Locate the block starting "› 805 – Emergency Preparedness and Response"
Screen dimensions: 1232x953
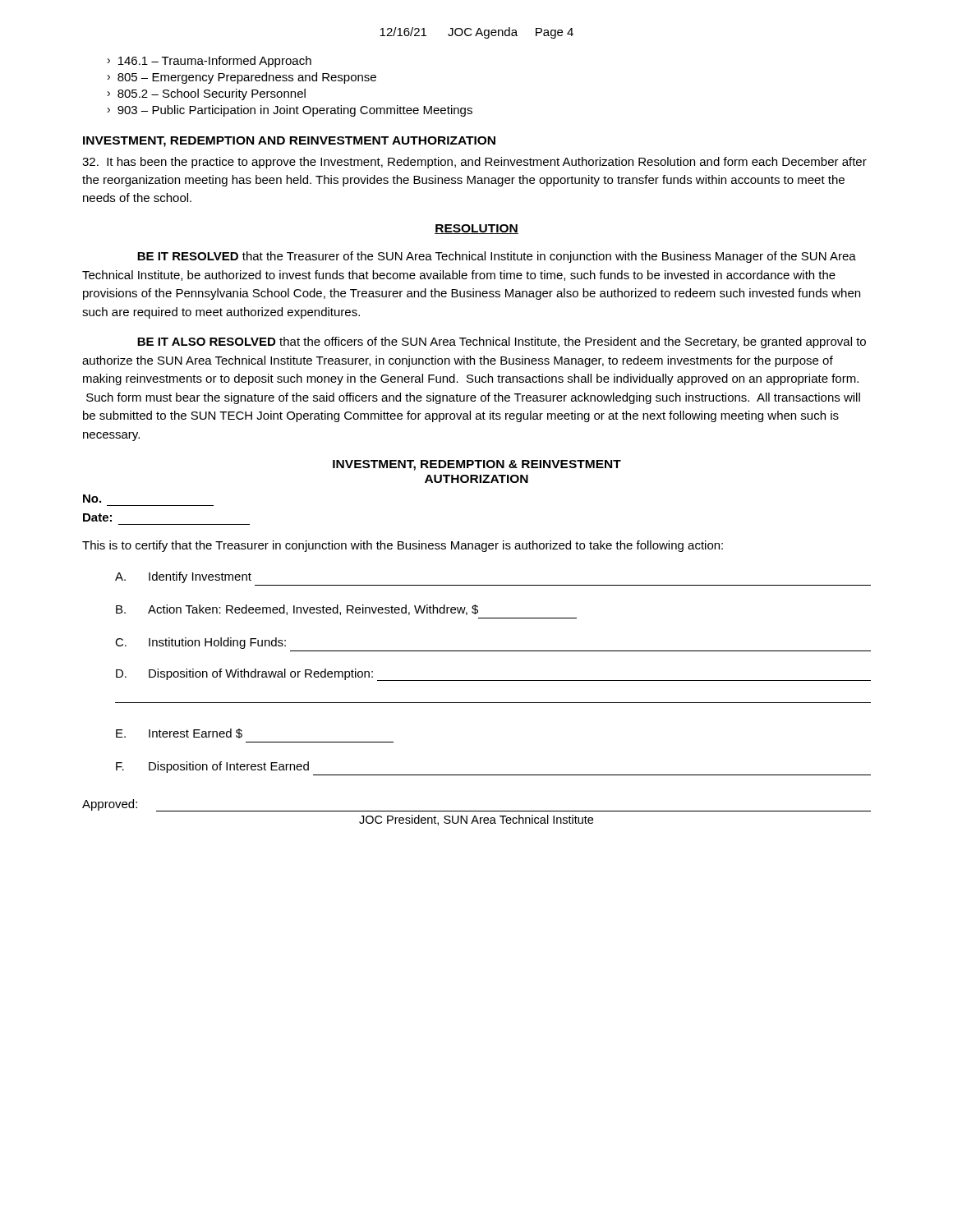coord(242,77)
